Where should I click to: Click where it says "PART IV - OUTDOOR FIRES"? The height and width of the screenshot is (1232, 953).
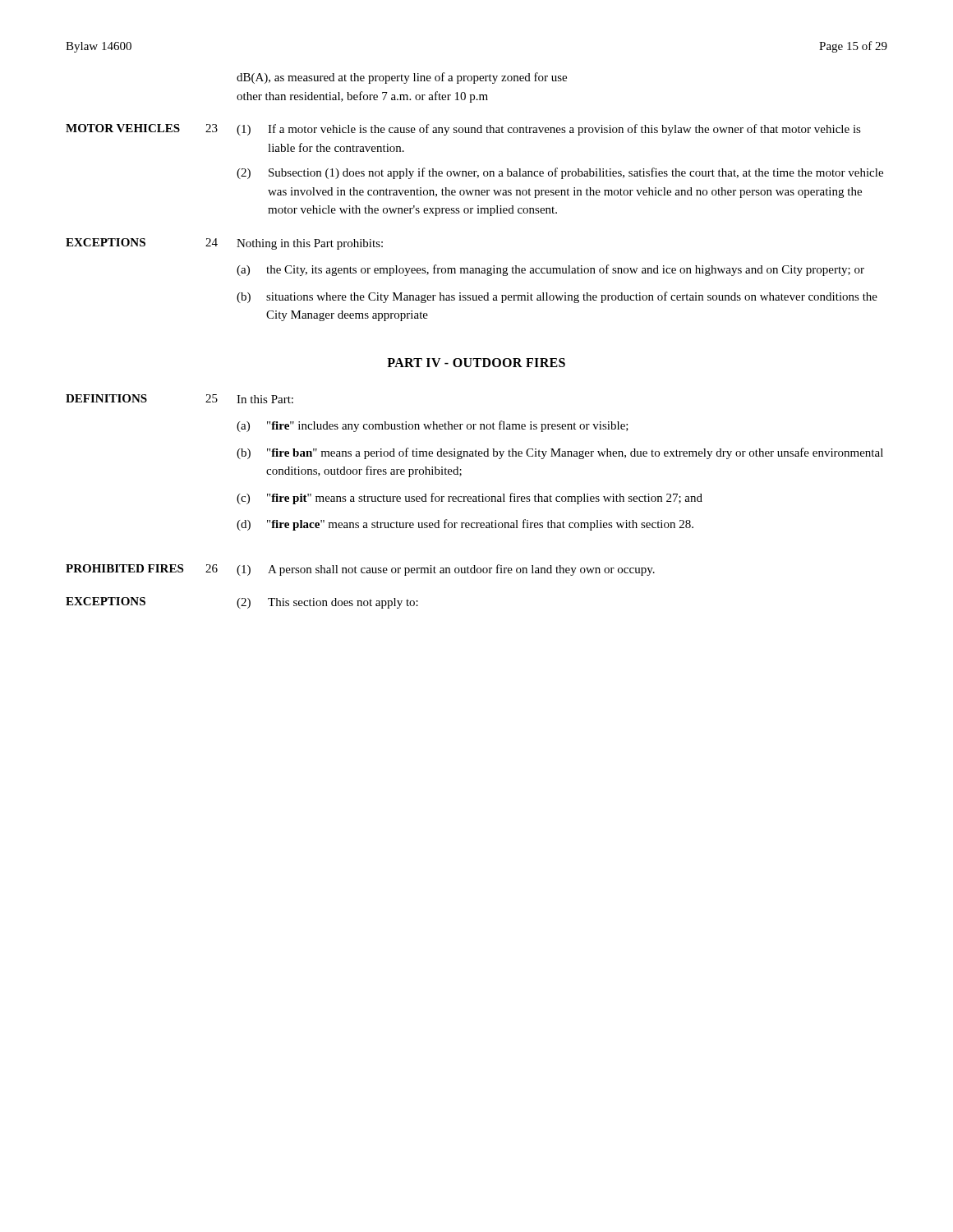pyautogui.click(x=476, y=362)
